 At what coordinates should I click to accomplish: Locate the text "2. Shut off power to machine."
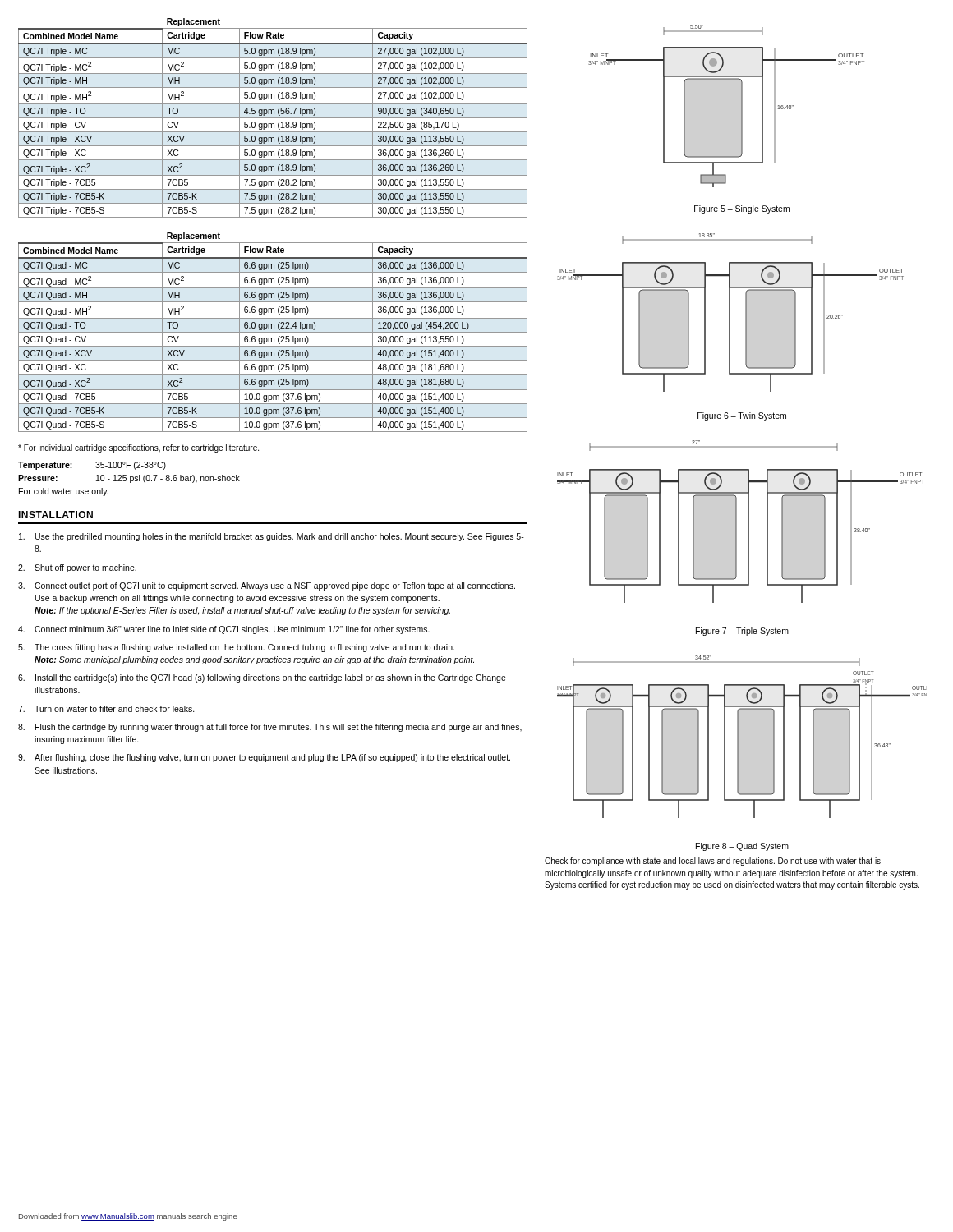tap(77, 568)
